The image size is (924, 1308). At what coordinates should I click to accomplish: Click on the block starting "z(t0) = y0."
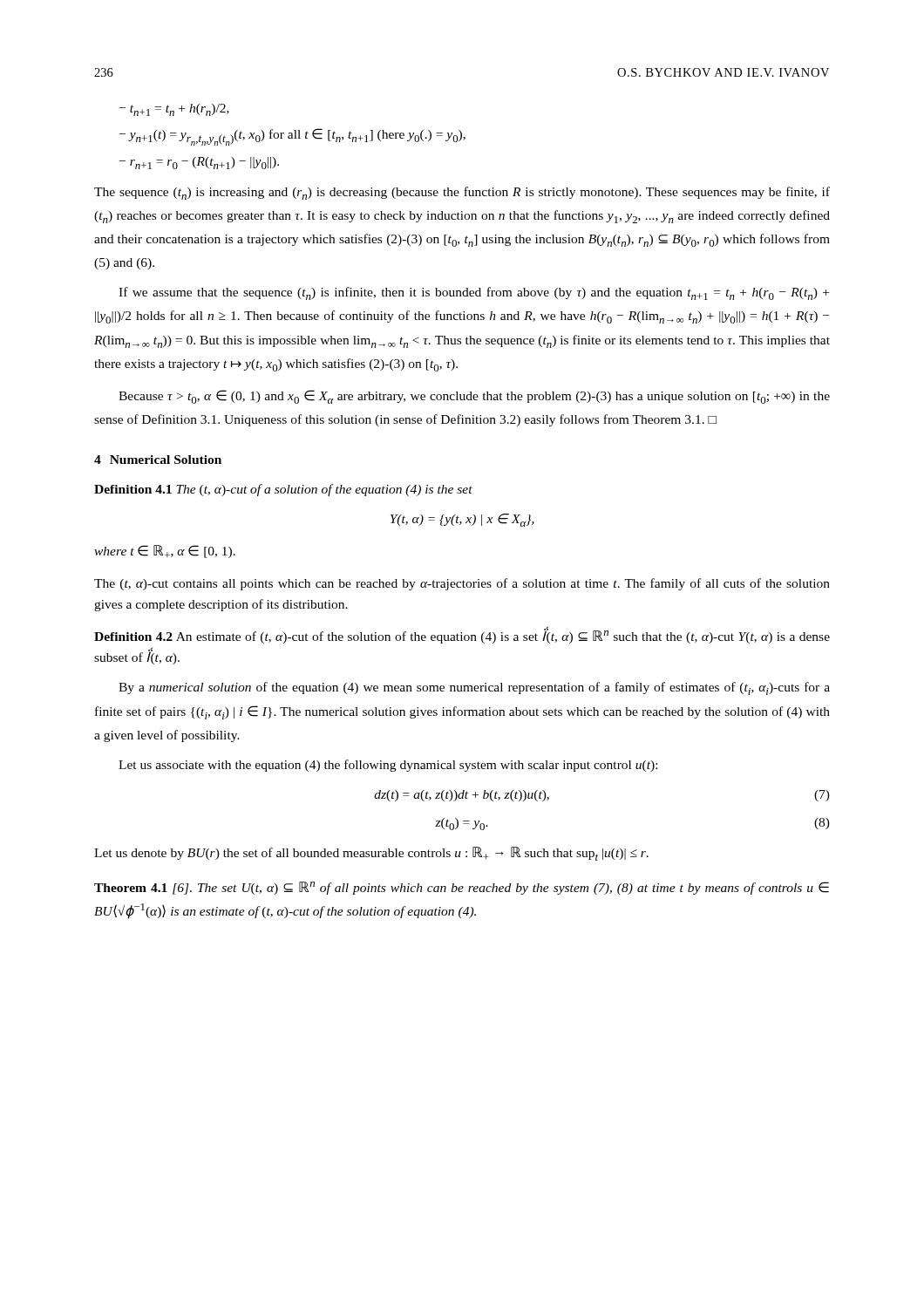pos(462,823)
